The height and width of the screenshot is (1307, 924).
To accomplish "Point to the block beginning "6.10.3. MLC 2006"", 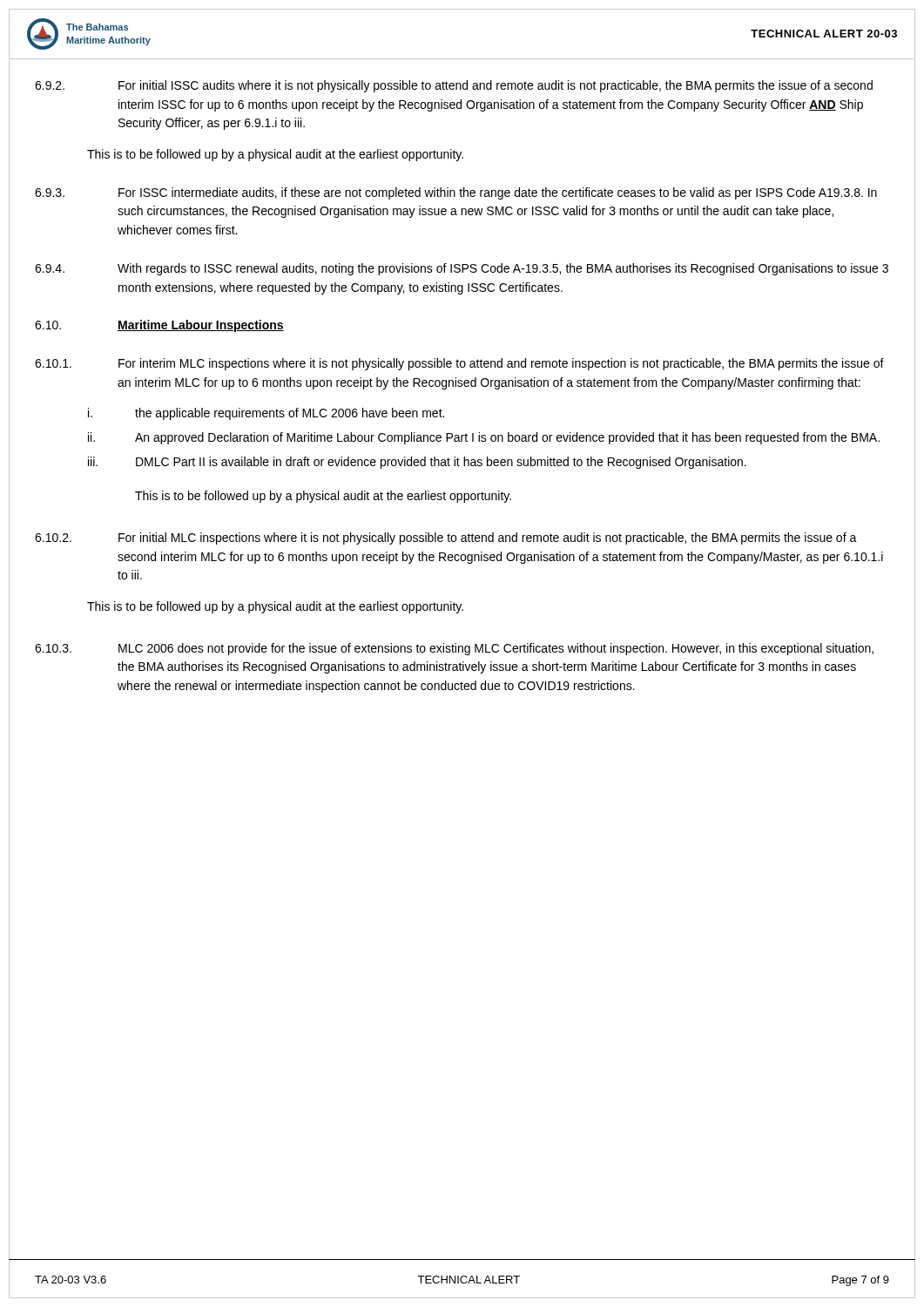I will (x=462, y=668).
